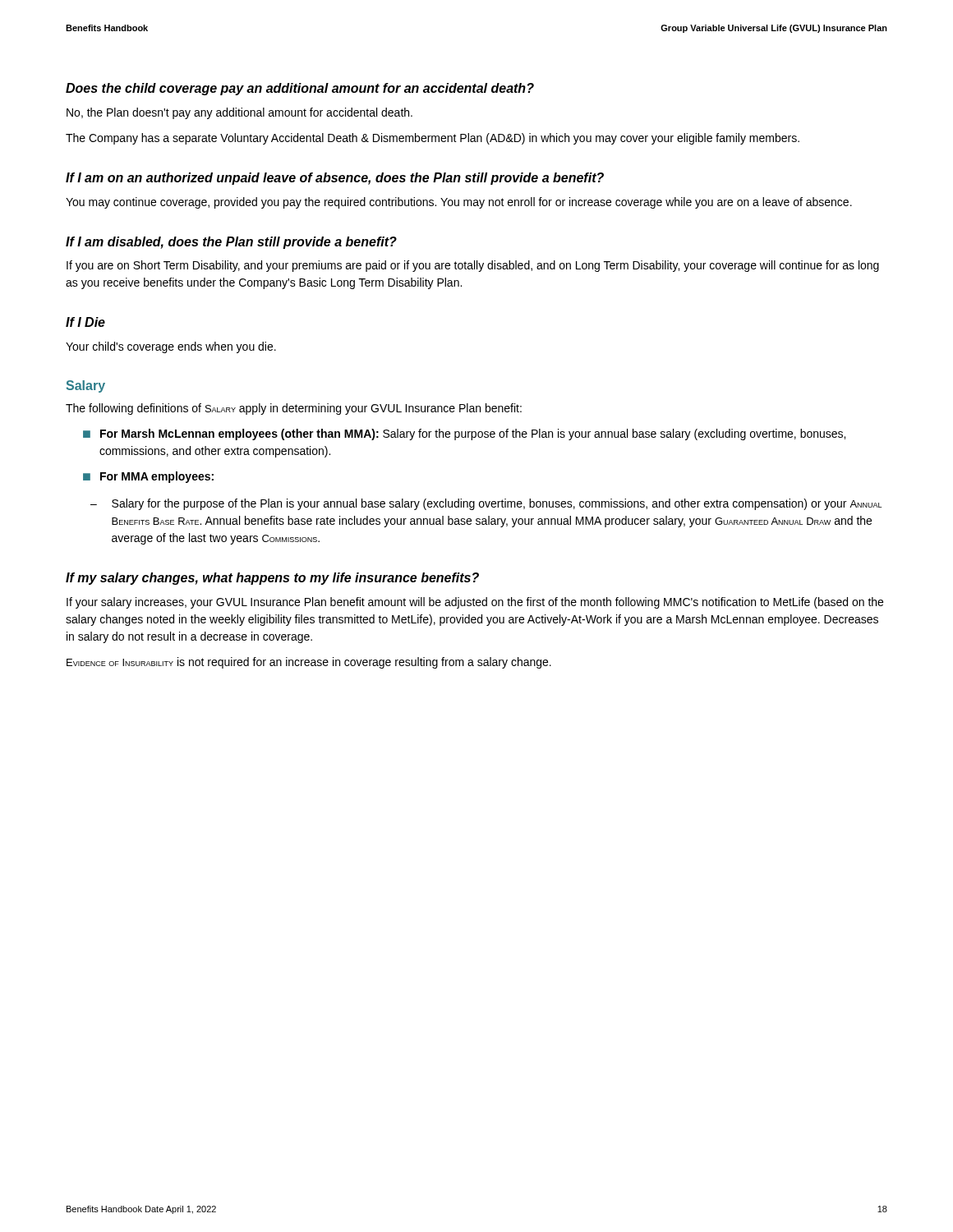Find the section header that says "Does the child coverage"
This screenshot has width=953, height=1232.
[300, 88]
